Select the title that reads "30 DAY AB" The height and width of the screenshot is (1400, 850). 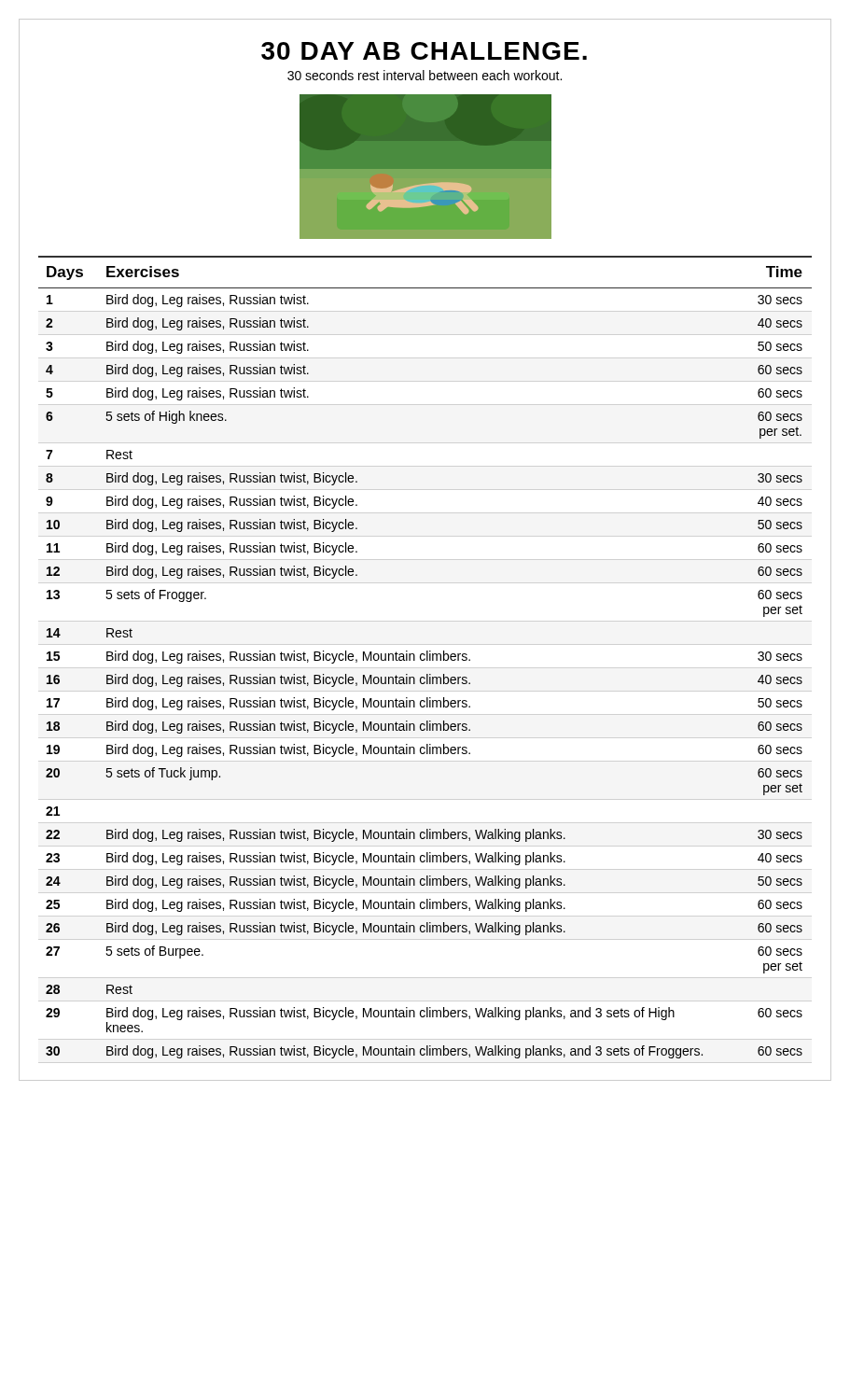(x=425, y=51)
